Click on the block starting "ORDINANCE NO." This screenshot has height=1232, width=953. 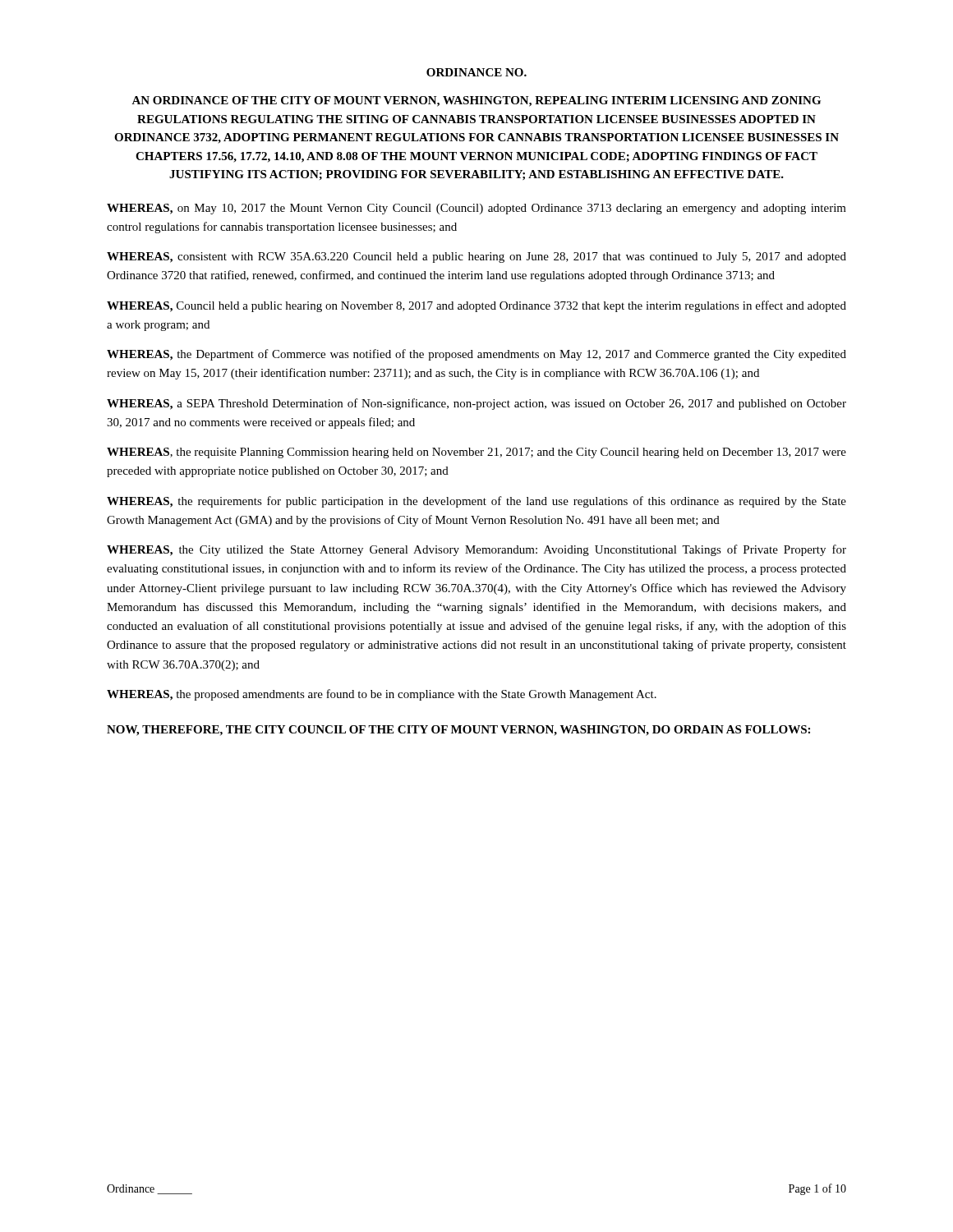(x=476, y=72)
